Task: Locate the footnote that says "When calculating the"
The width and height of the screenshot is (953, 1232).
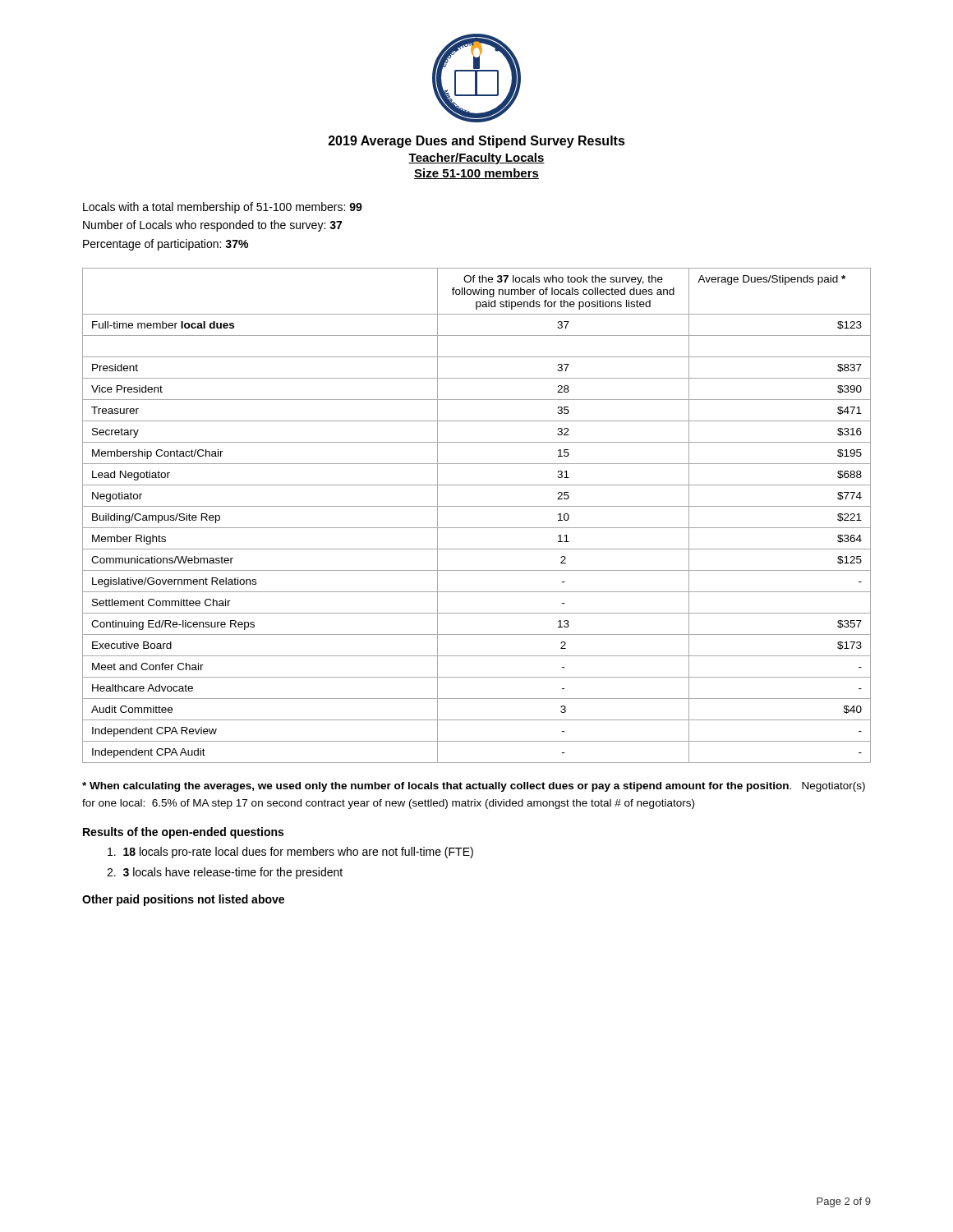Action: (x=474, y=794)
